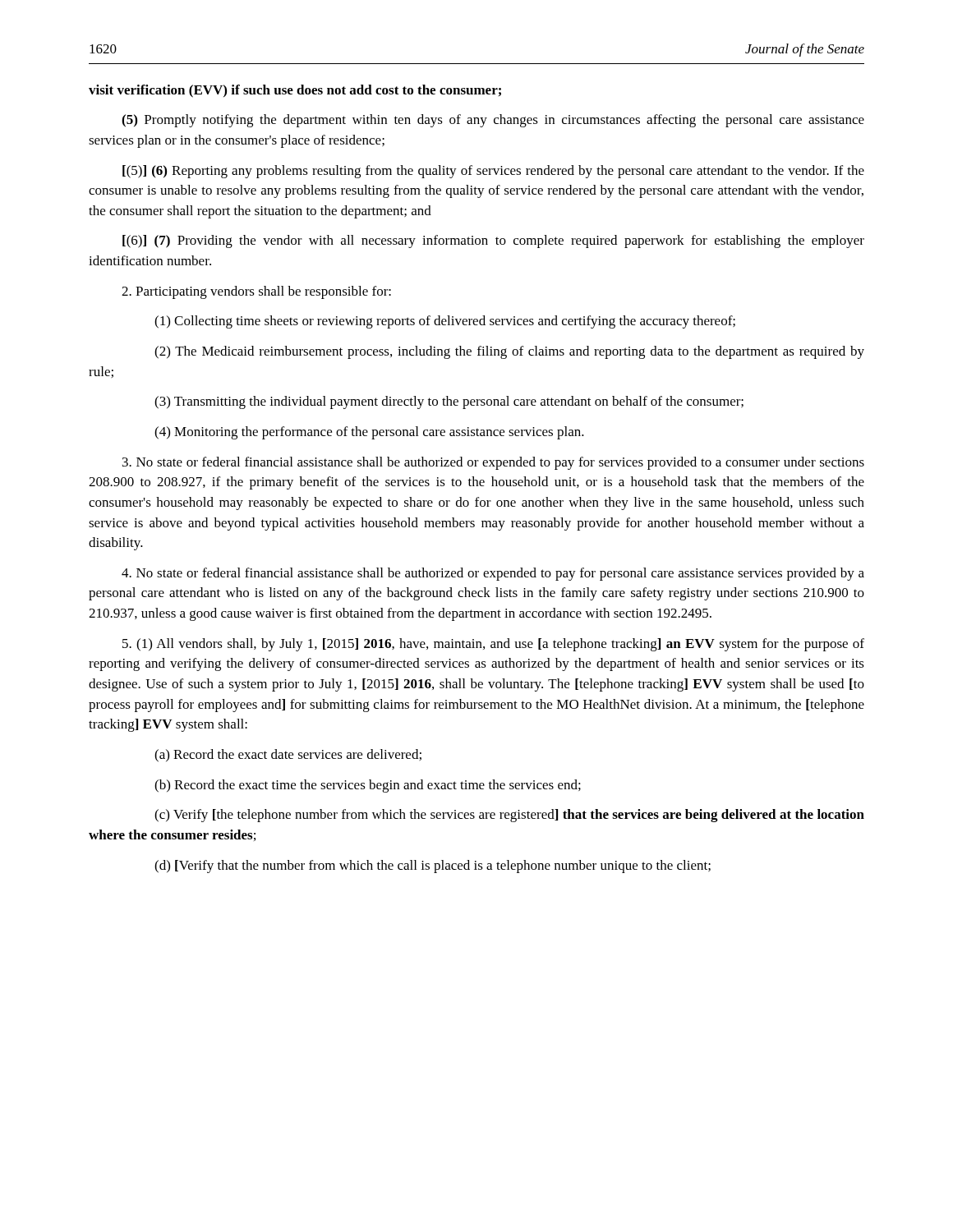Viewport: 953px width, 1232px height.
Task: Point to the region starting "(a) Record the exact date services"
Action: coord(288,754)
